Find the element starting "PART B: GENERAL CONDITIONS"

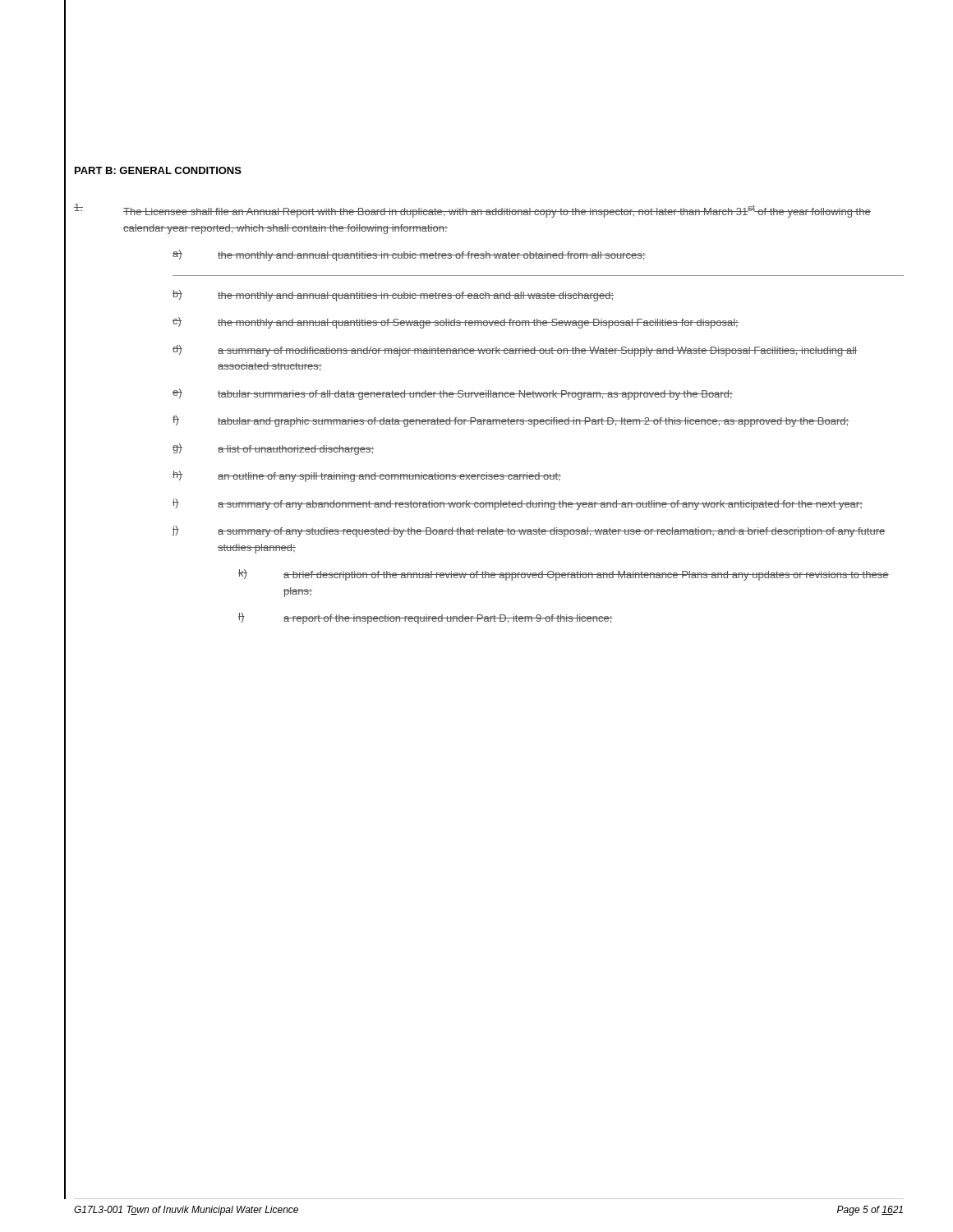click(158, 170)
